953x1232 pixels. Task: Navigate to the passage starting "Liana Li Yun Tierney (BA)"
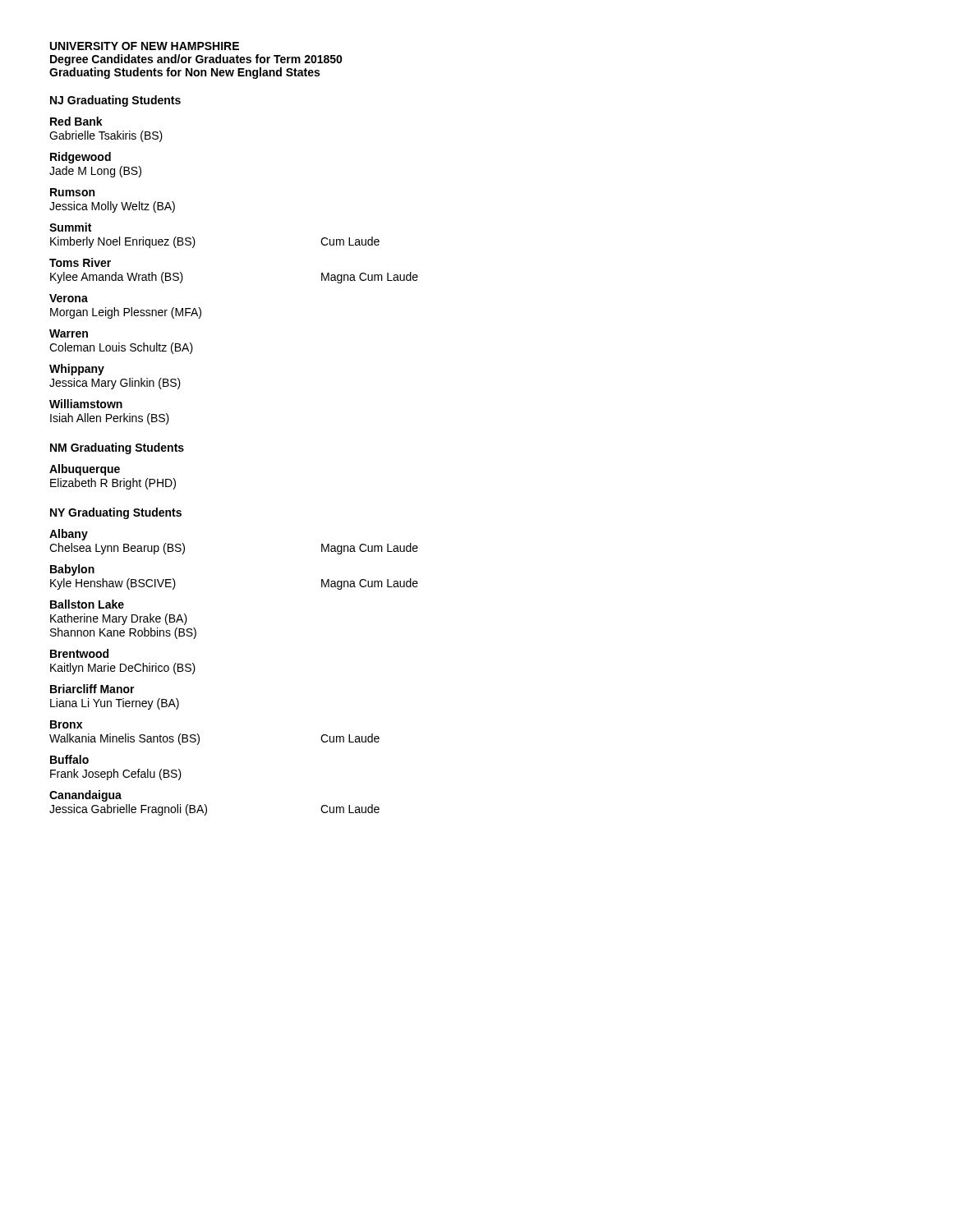point(181,703)
